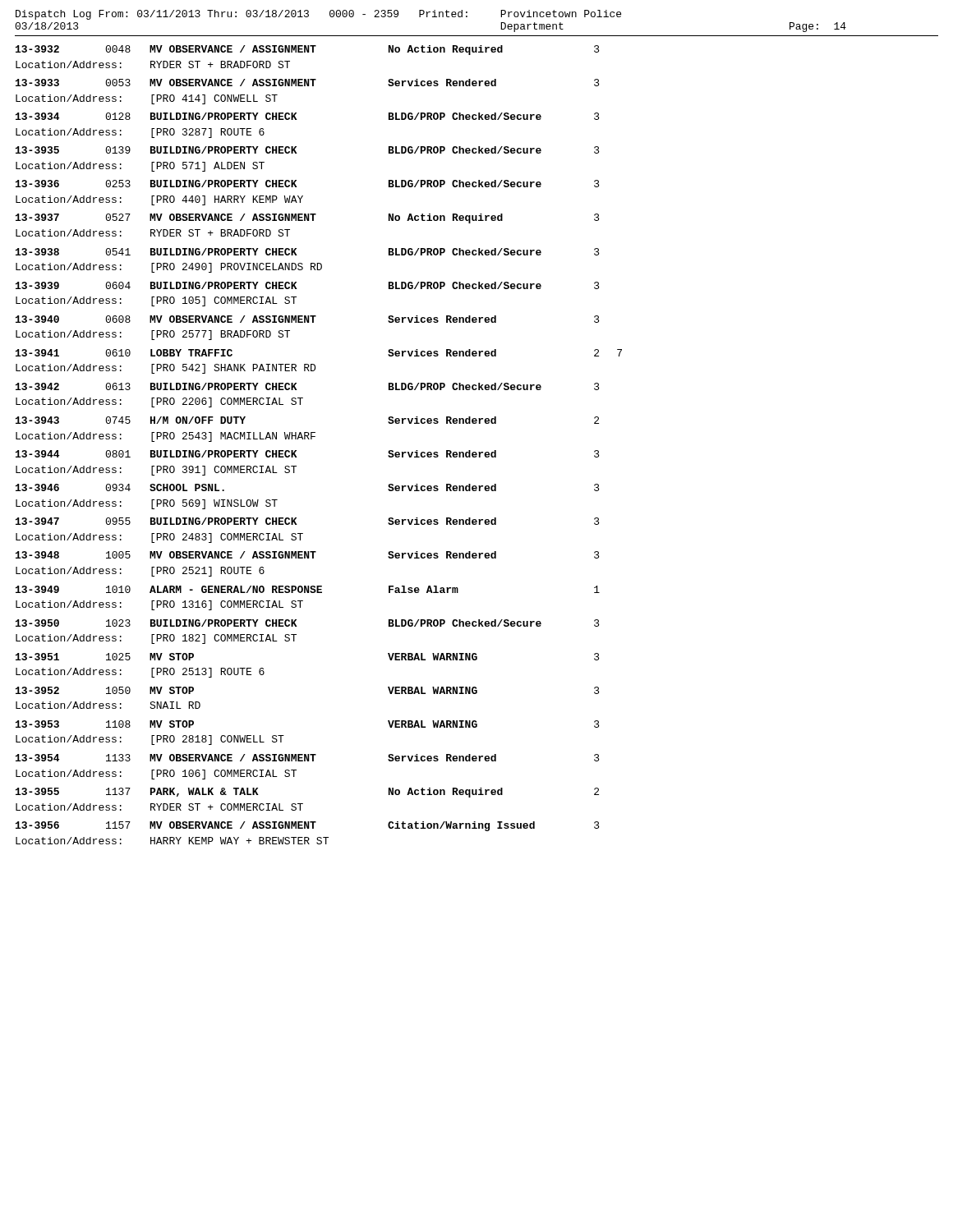This screenshot has width=953, height=1232.
Task: Where is the passage that starts "13-3953 1108 MV"?
Action: point(476,732)
